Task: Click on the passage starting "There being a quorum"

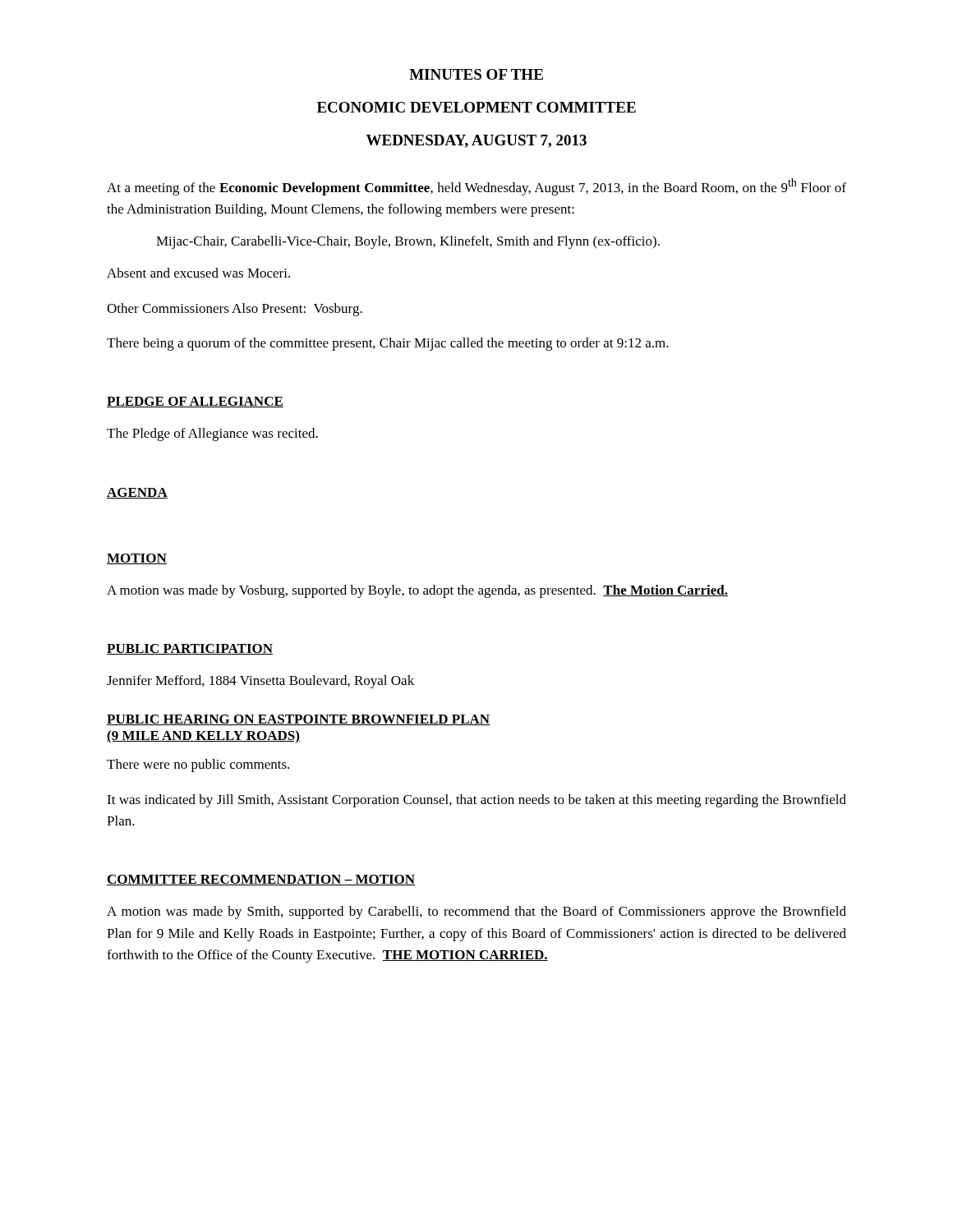Action: point(388,343)
